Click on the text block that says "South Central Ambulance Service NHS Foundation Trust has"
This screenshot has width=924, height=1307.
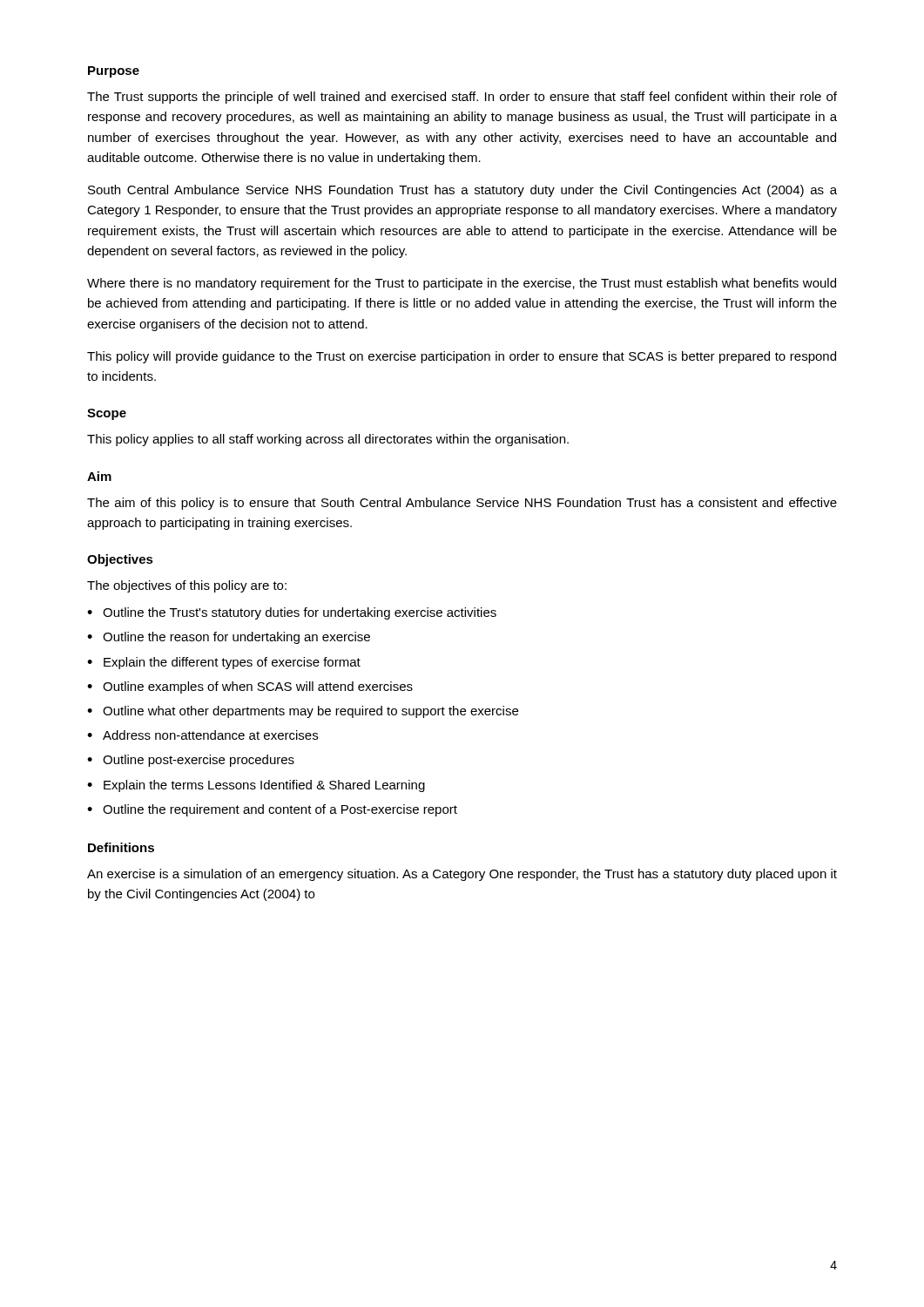462,220
